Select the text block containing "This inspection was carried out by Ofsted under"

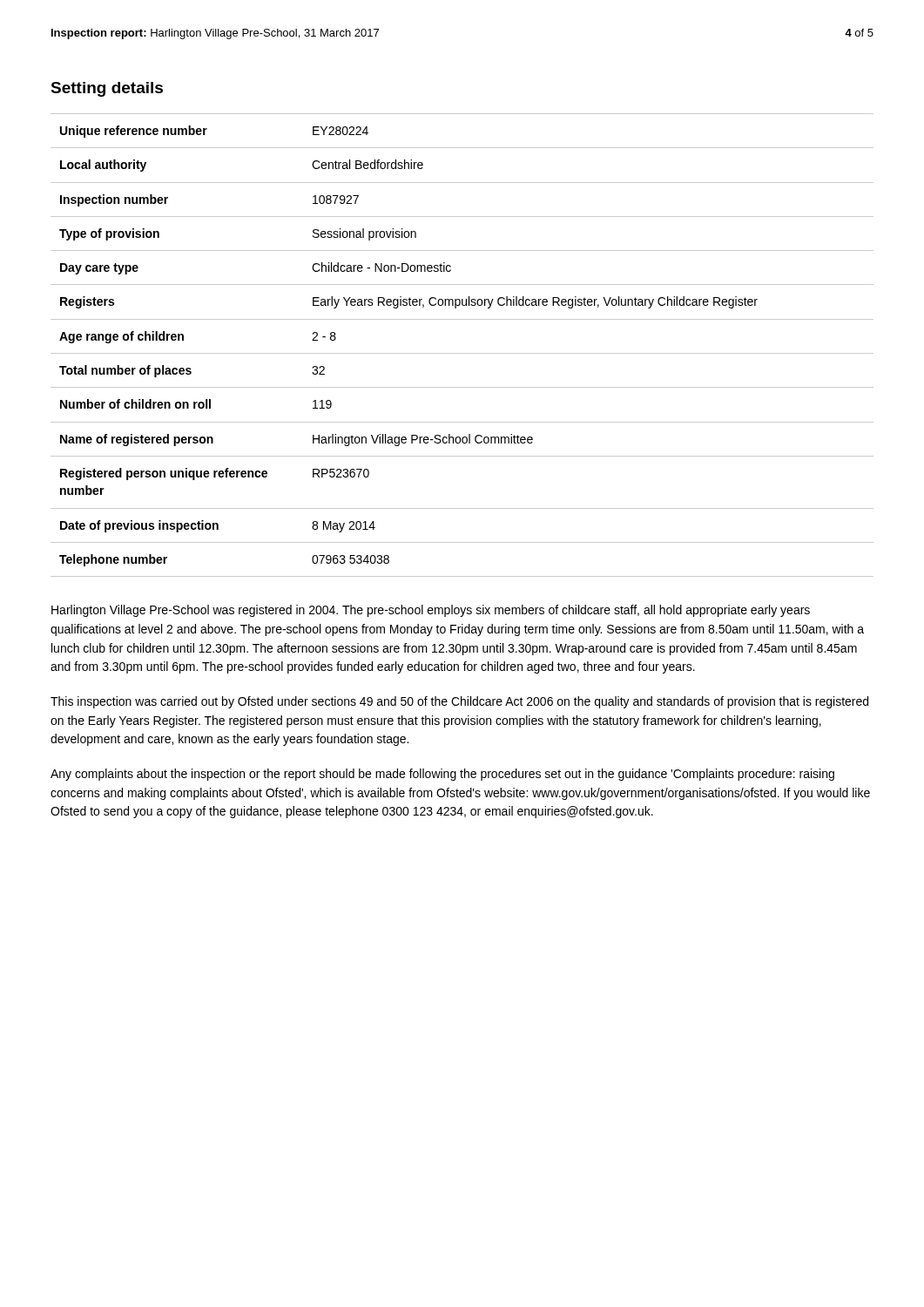pos(460,720)
